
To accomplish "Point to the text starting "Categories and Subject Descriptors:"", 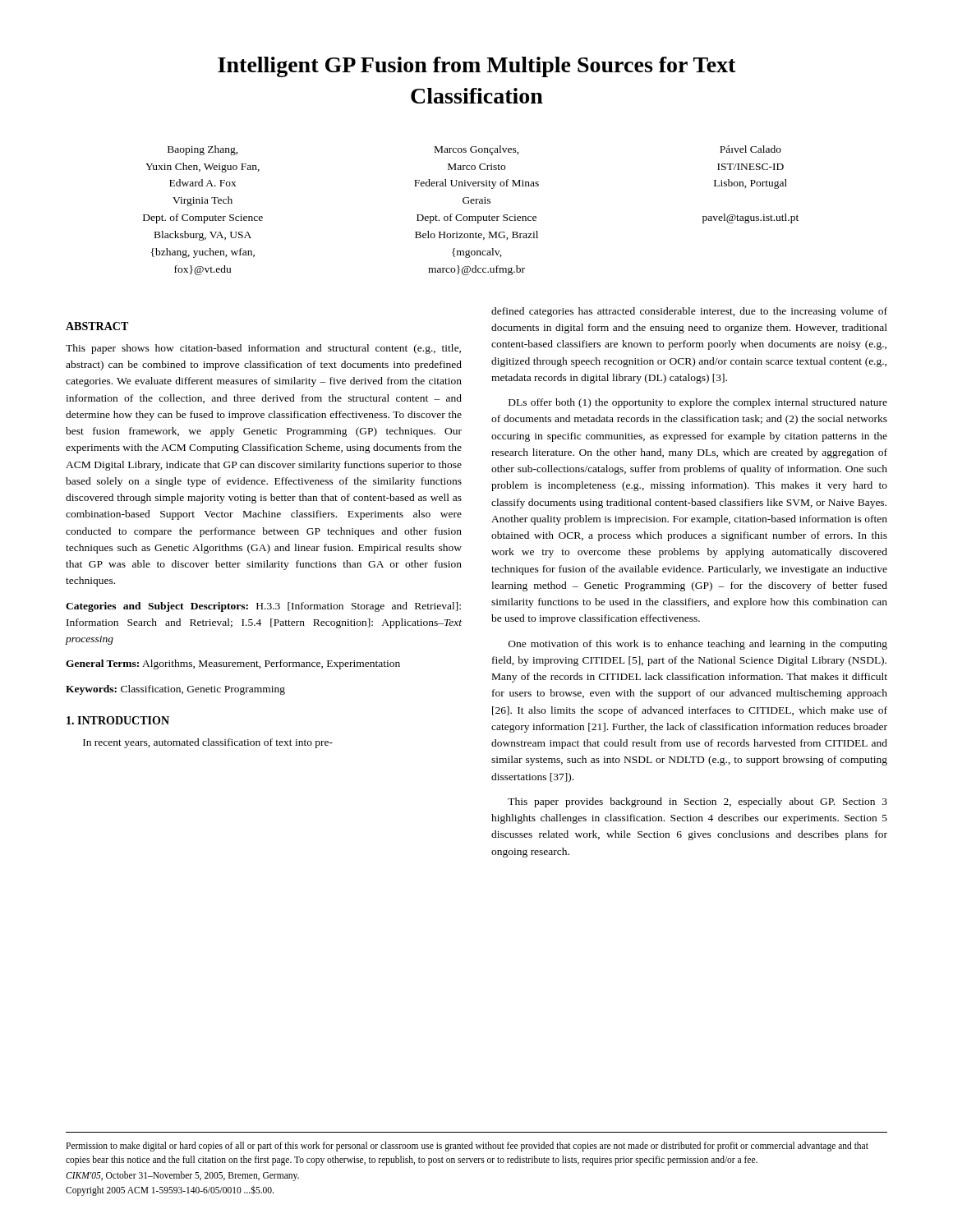I will pos(264,623).
